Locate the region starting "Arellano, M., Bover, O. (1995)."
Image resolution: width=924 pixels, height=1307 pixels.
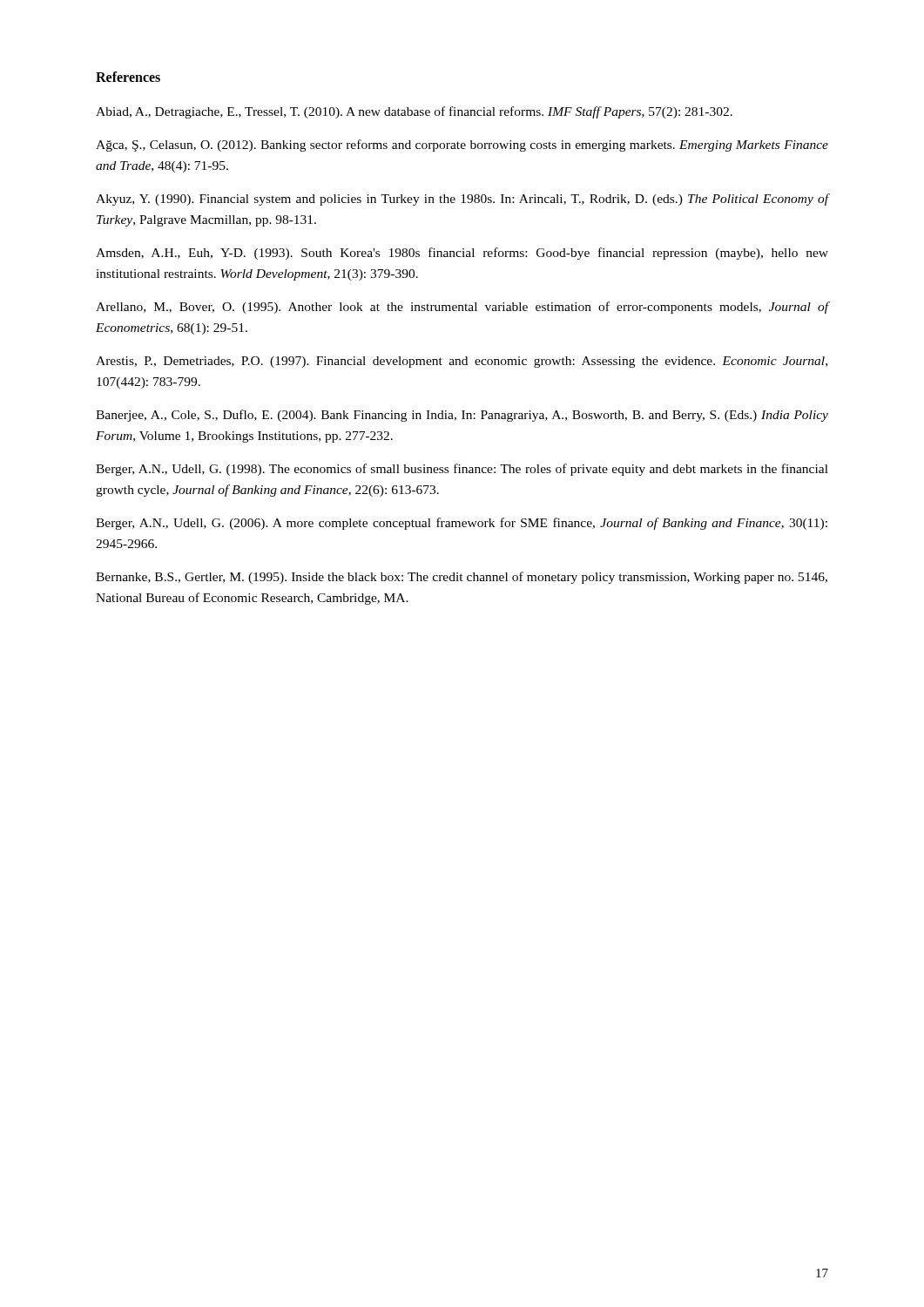(462, 317)
